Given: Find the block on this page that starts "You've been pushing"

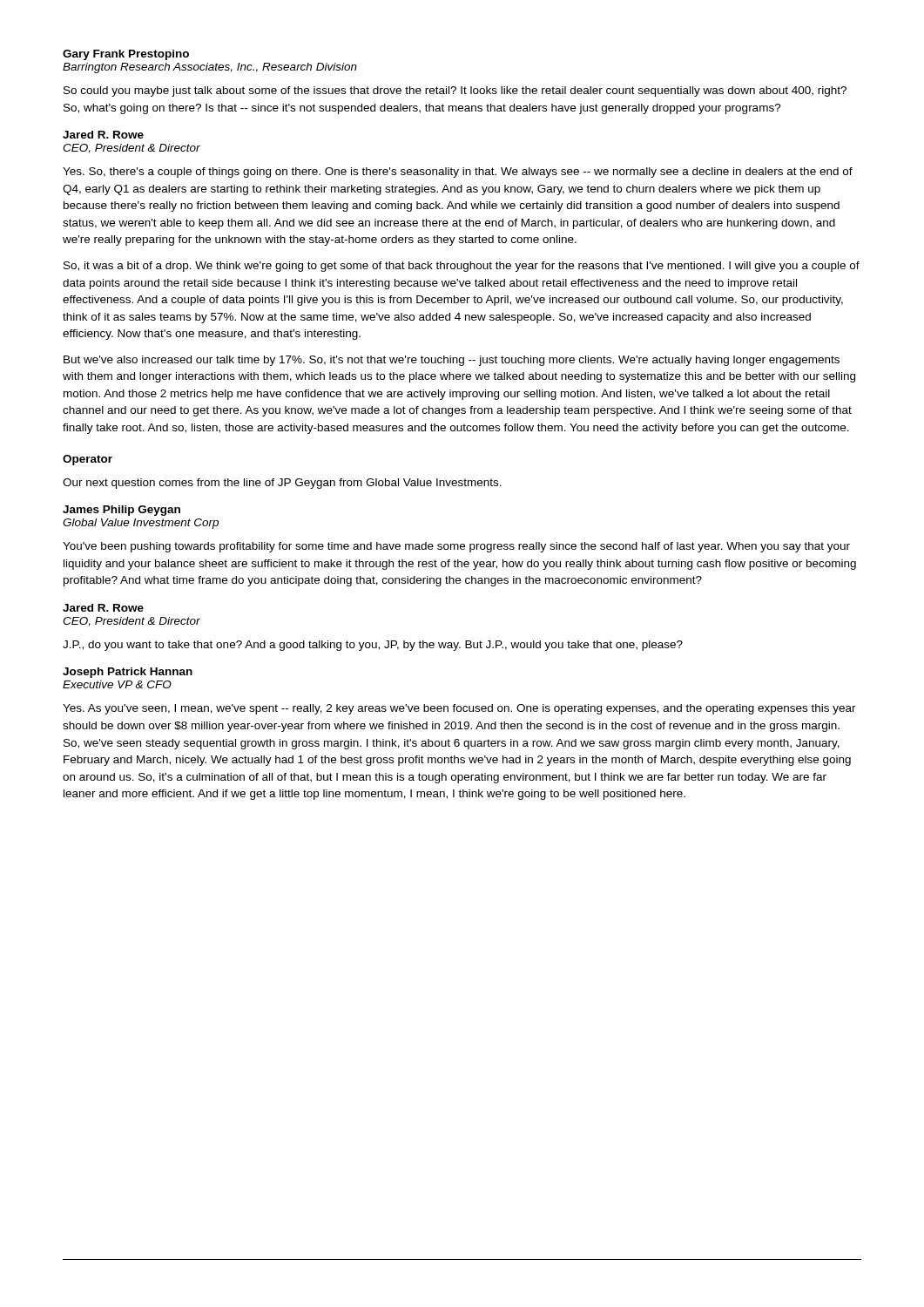Looking at the screenshot, I should [462, 563].
